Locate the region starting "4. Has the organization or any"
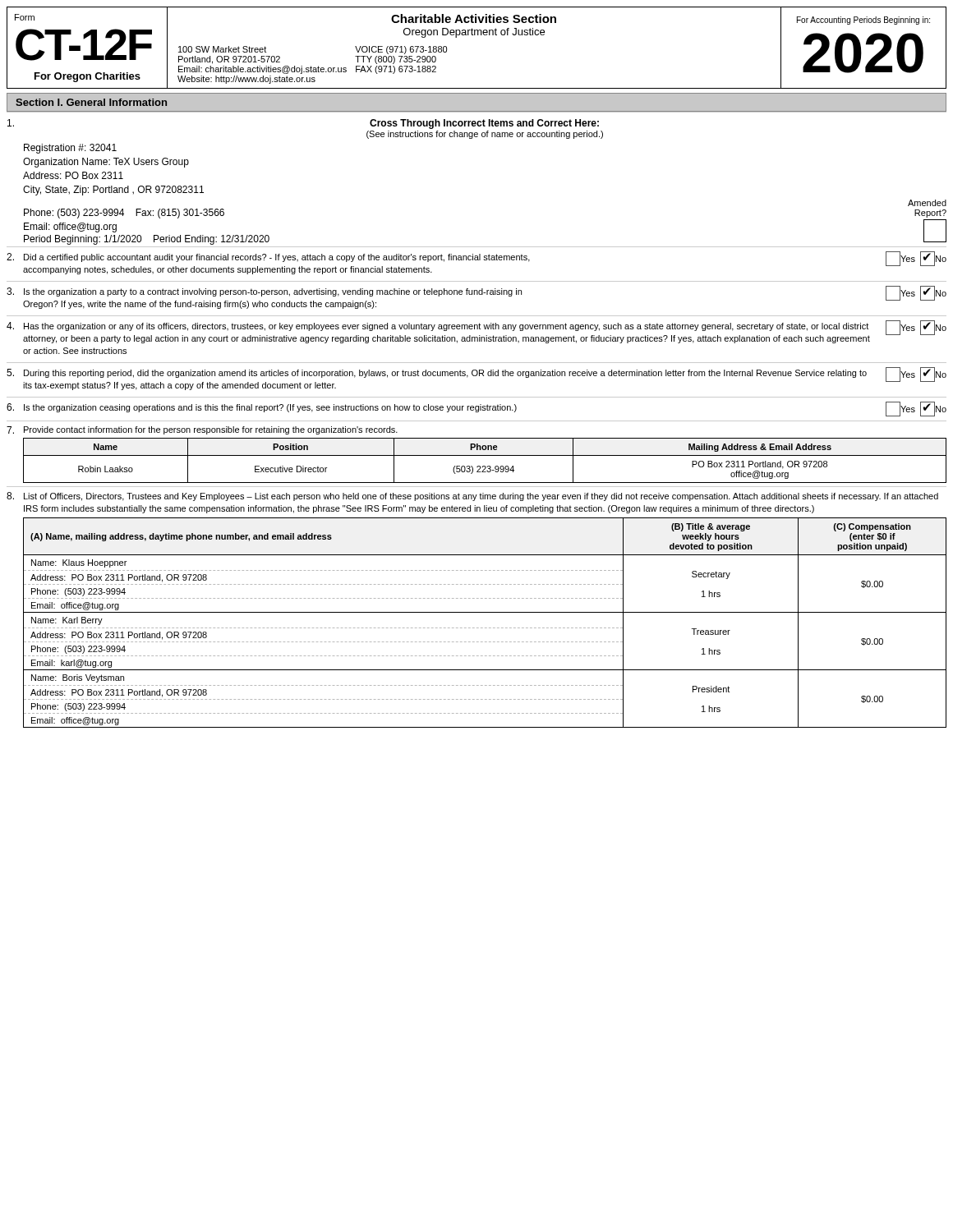953x1232 pixels. click(476, 338)
